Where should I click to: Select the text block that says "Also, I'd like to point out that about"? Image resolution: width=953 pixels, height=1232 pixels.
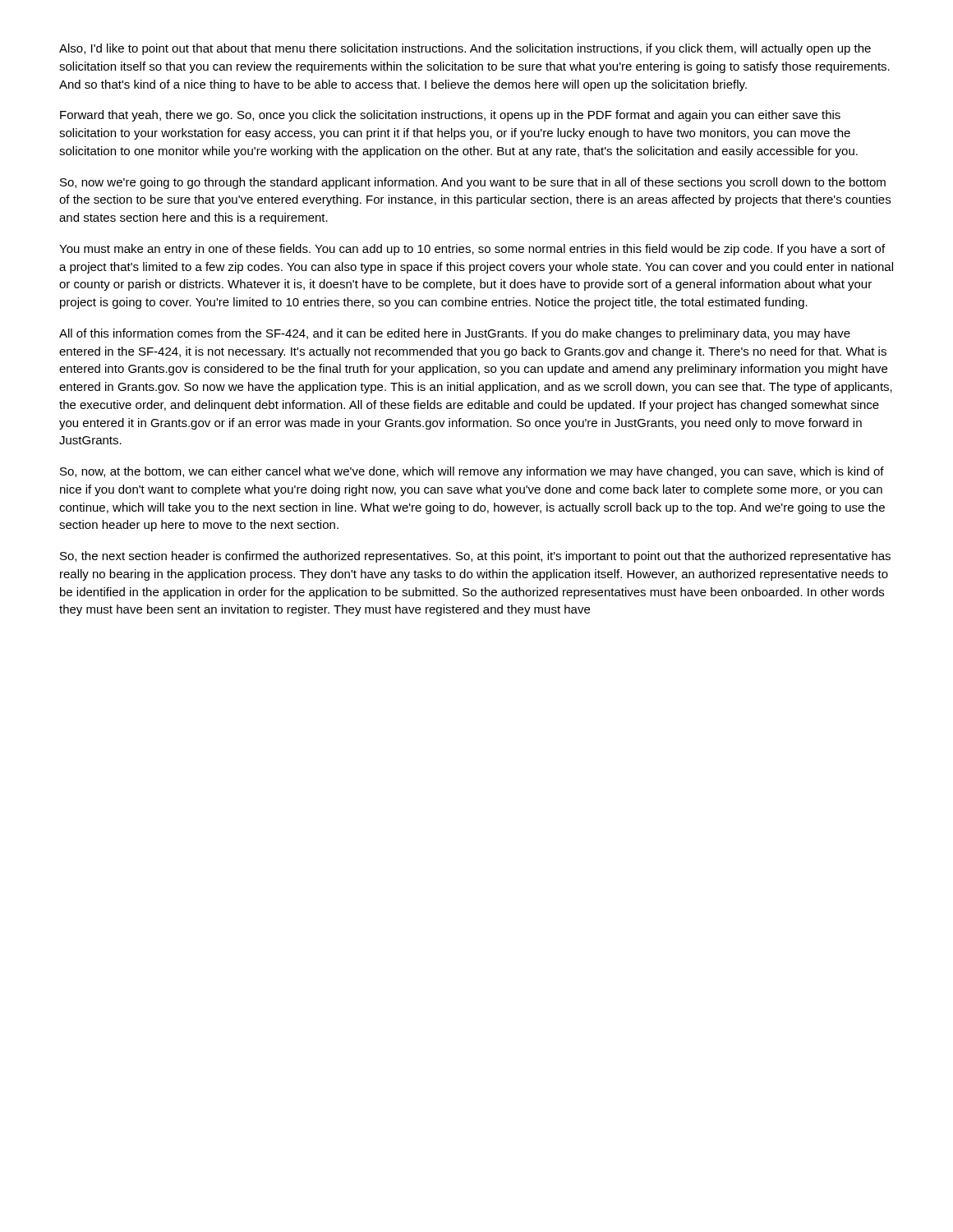point(475,66)
